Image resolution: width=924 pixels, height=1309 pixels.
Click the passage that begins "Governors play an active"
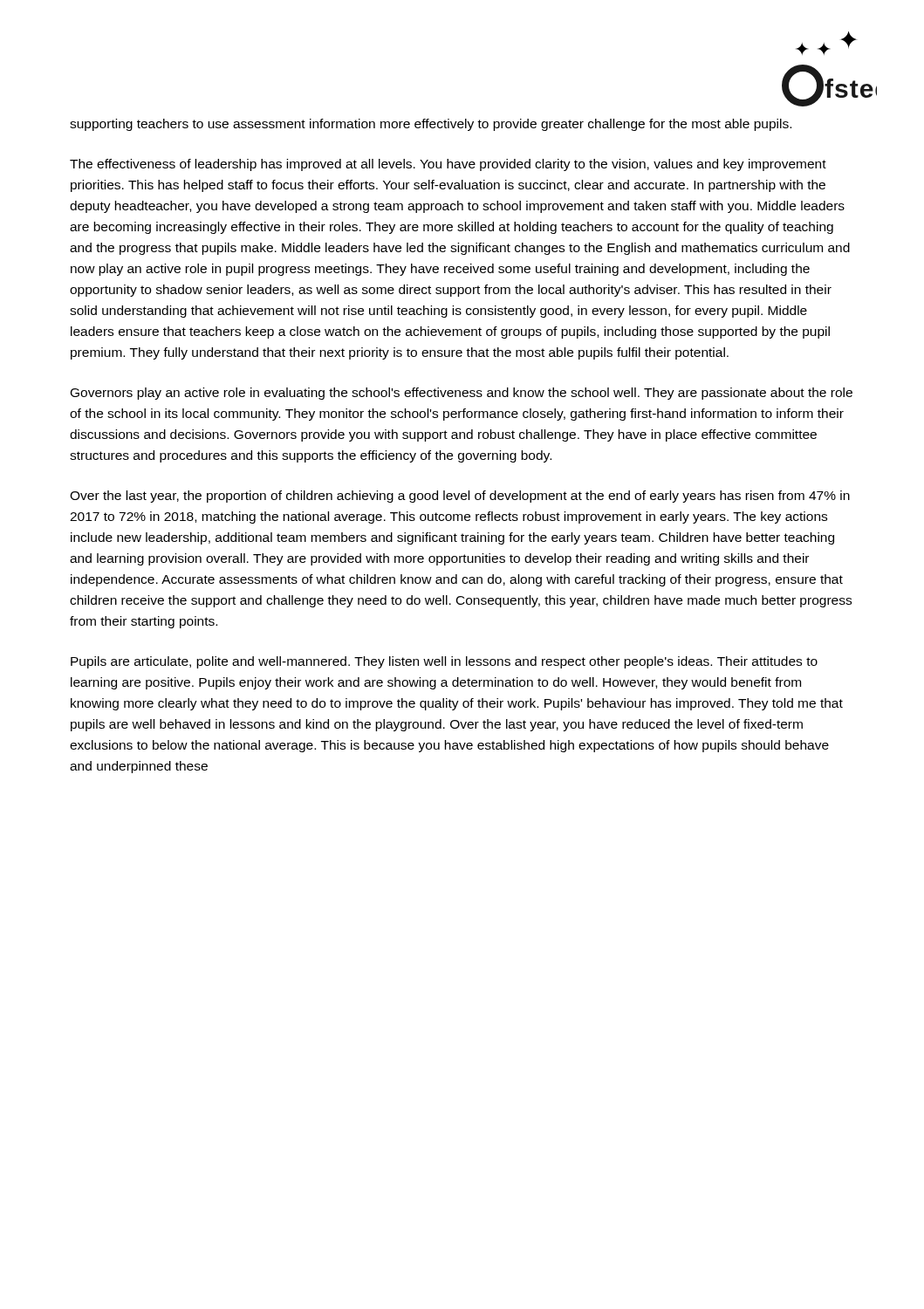(x=461, y=424)
